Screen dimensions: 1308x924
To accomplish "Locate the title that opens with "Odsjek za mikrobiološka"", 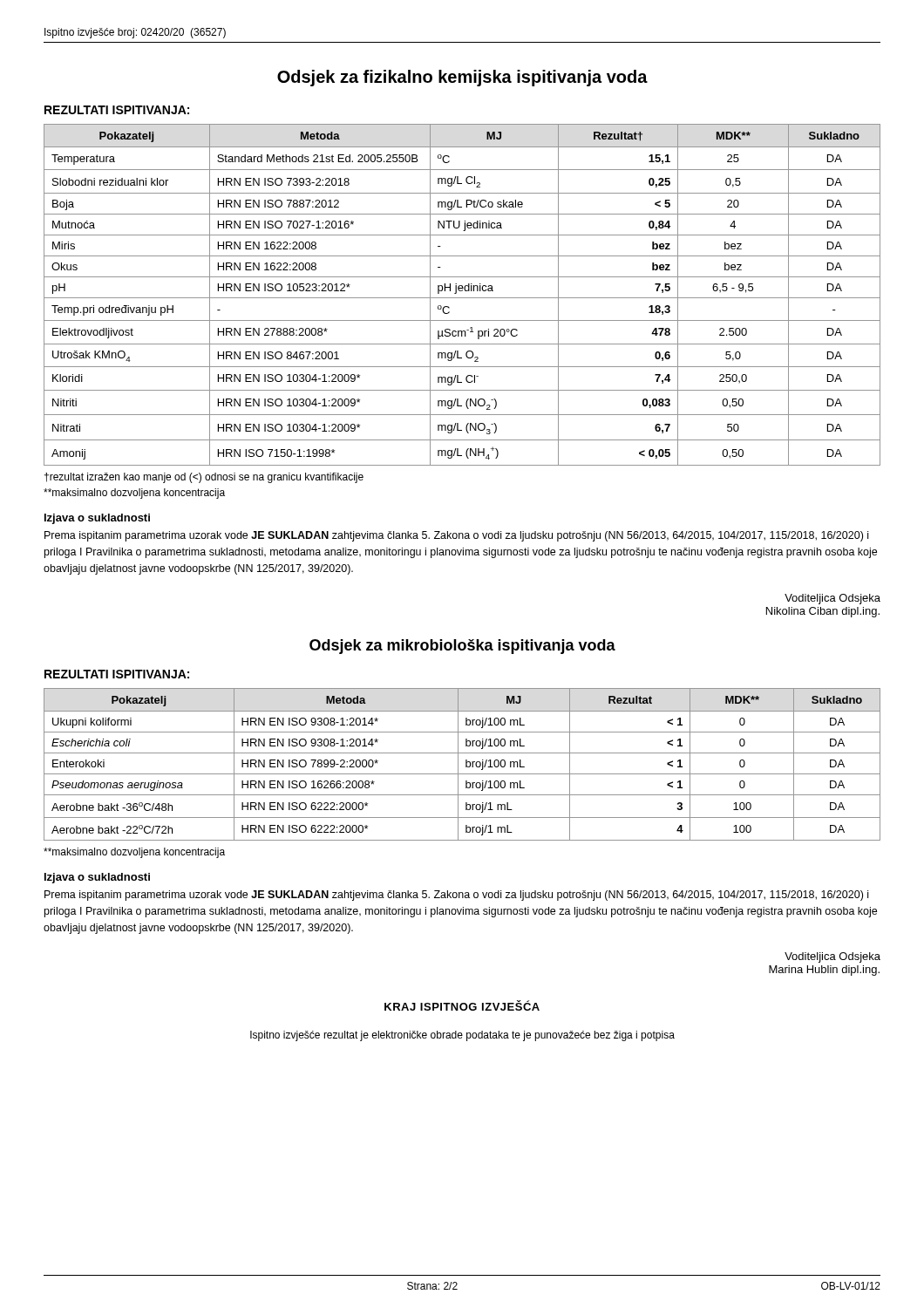I will tap(462, 645).
